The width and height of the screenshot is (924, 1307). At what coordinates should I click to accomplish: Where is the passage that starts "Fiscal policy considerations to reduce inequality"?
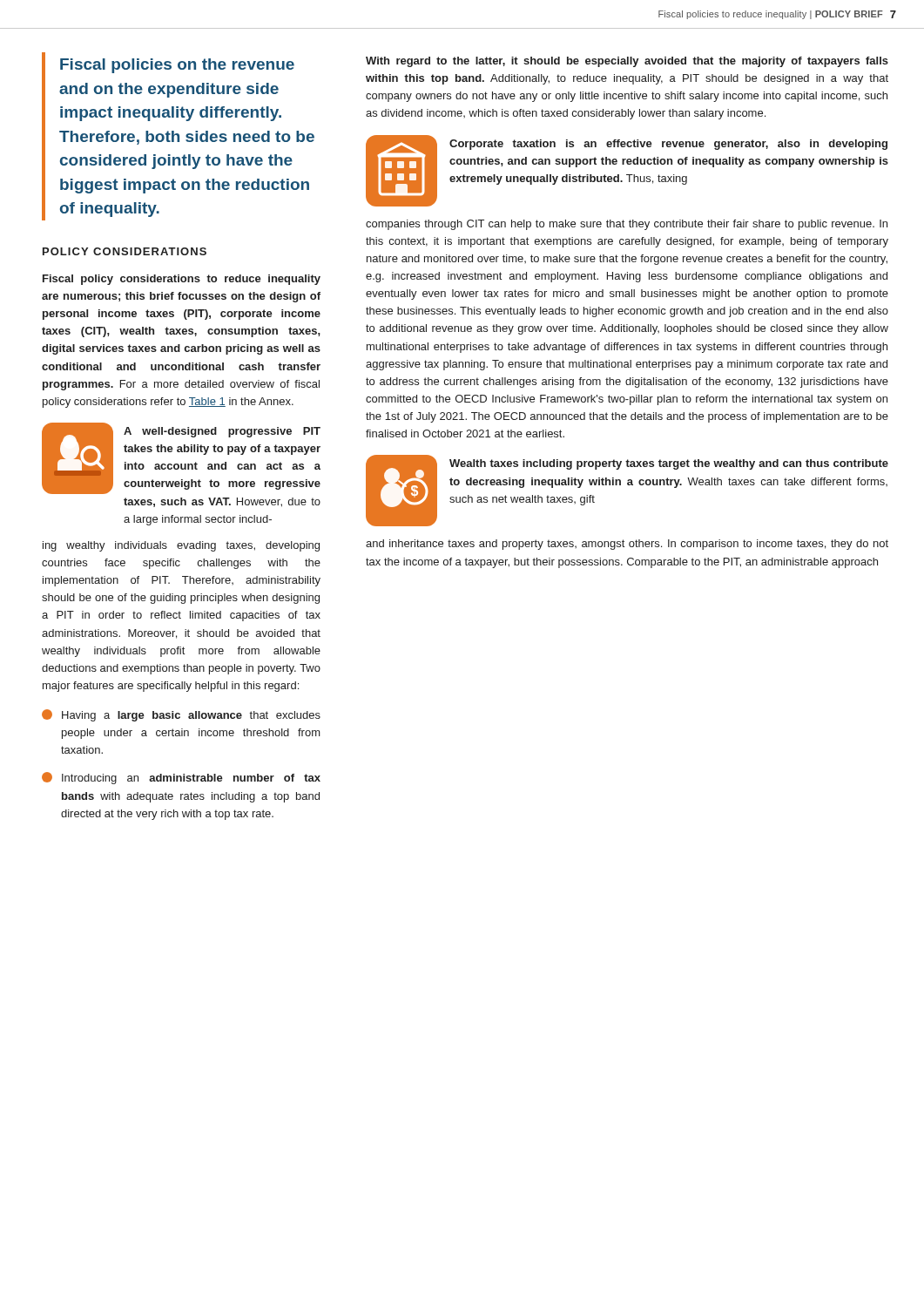(181, 340)
